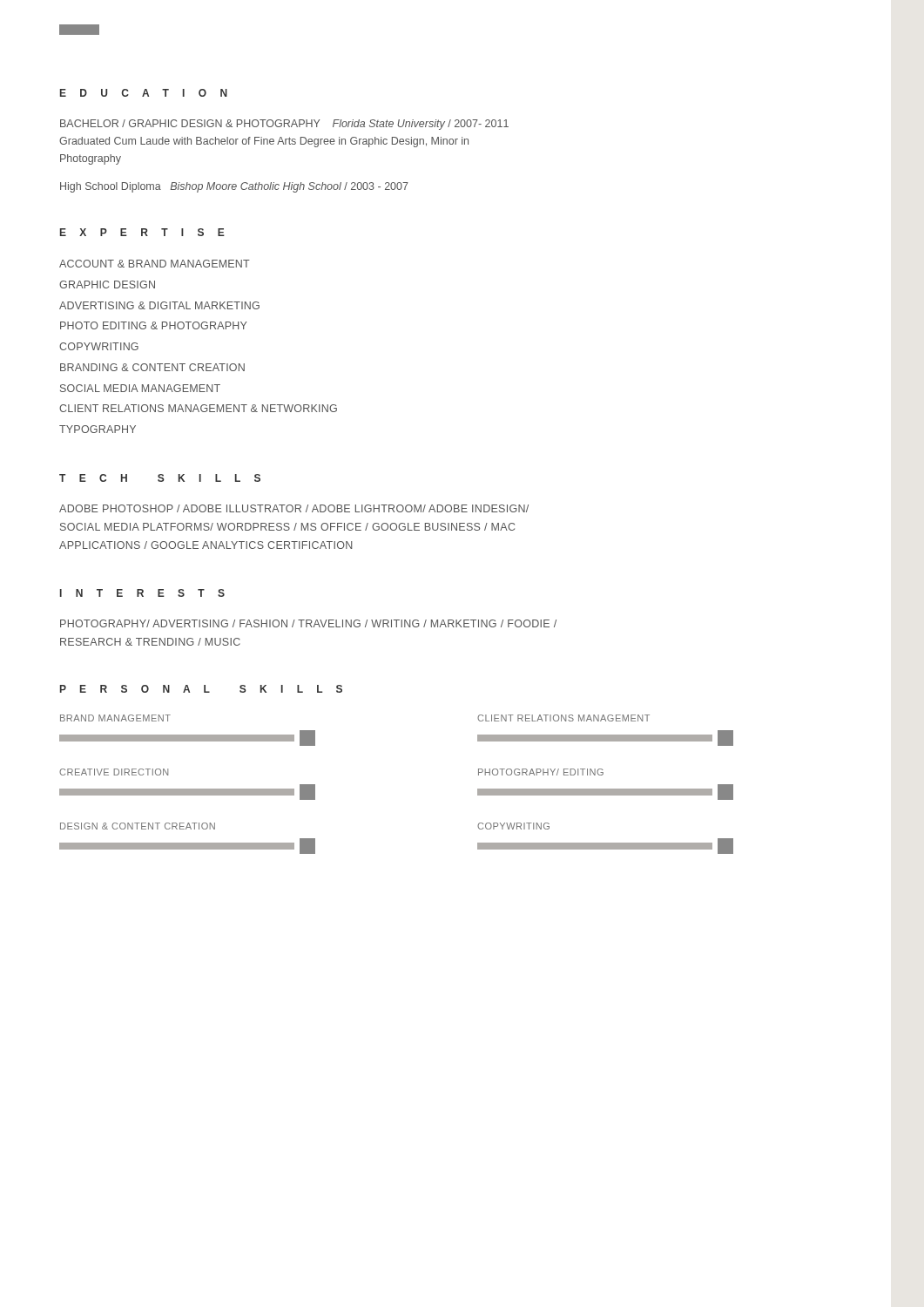Click on the section header containing "I N T E R E"

tap(145, 593)
